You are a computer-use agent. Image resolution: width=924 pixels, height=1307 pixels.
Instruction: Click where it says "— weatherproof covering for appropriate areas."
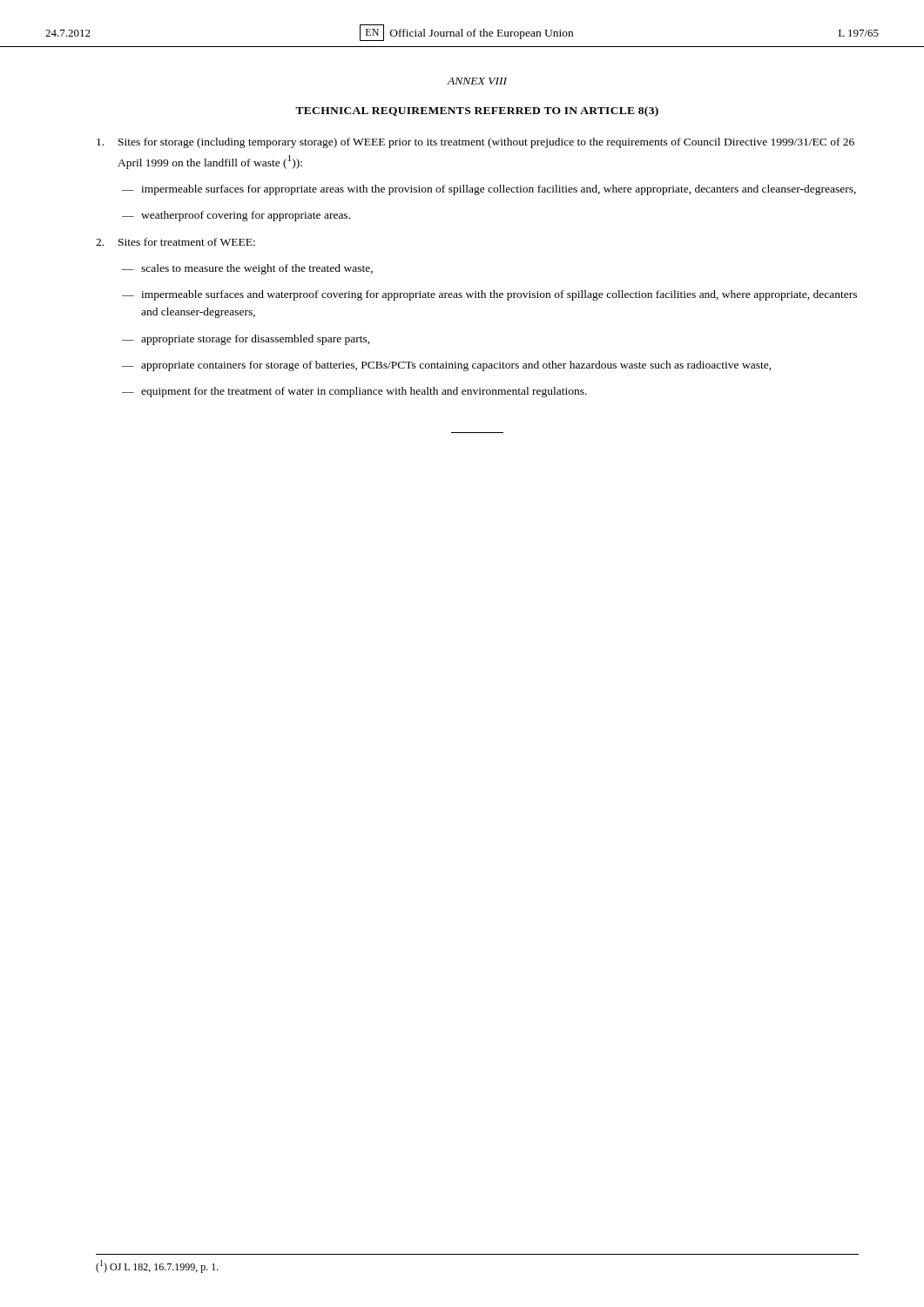236,216
